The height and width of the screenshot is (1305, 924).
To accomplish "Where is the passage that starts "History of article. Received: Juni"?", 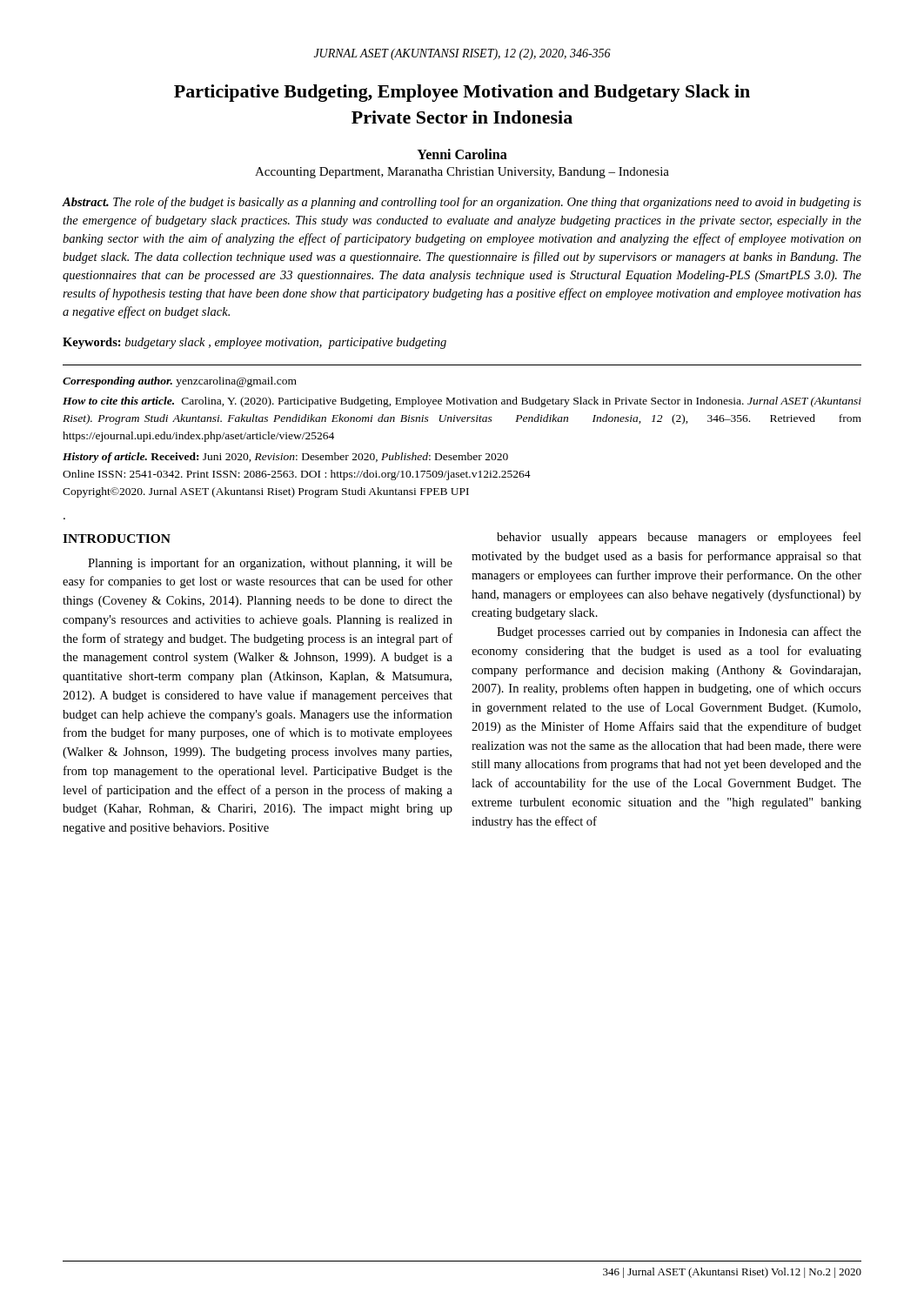I will [x=296, y=473].
